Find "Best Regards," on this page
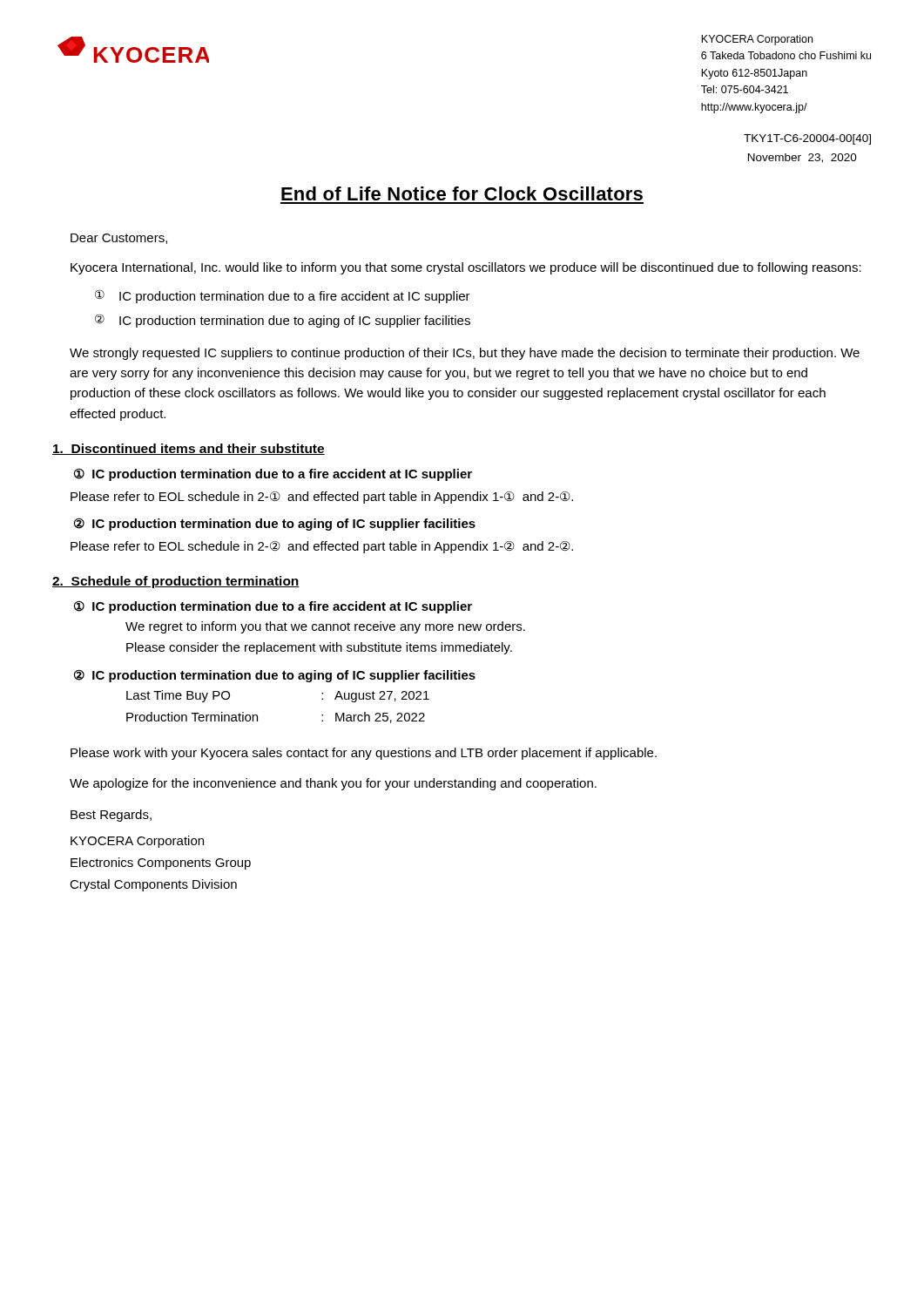Viewport: 924px width, 1307px height. coord(111,814)
